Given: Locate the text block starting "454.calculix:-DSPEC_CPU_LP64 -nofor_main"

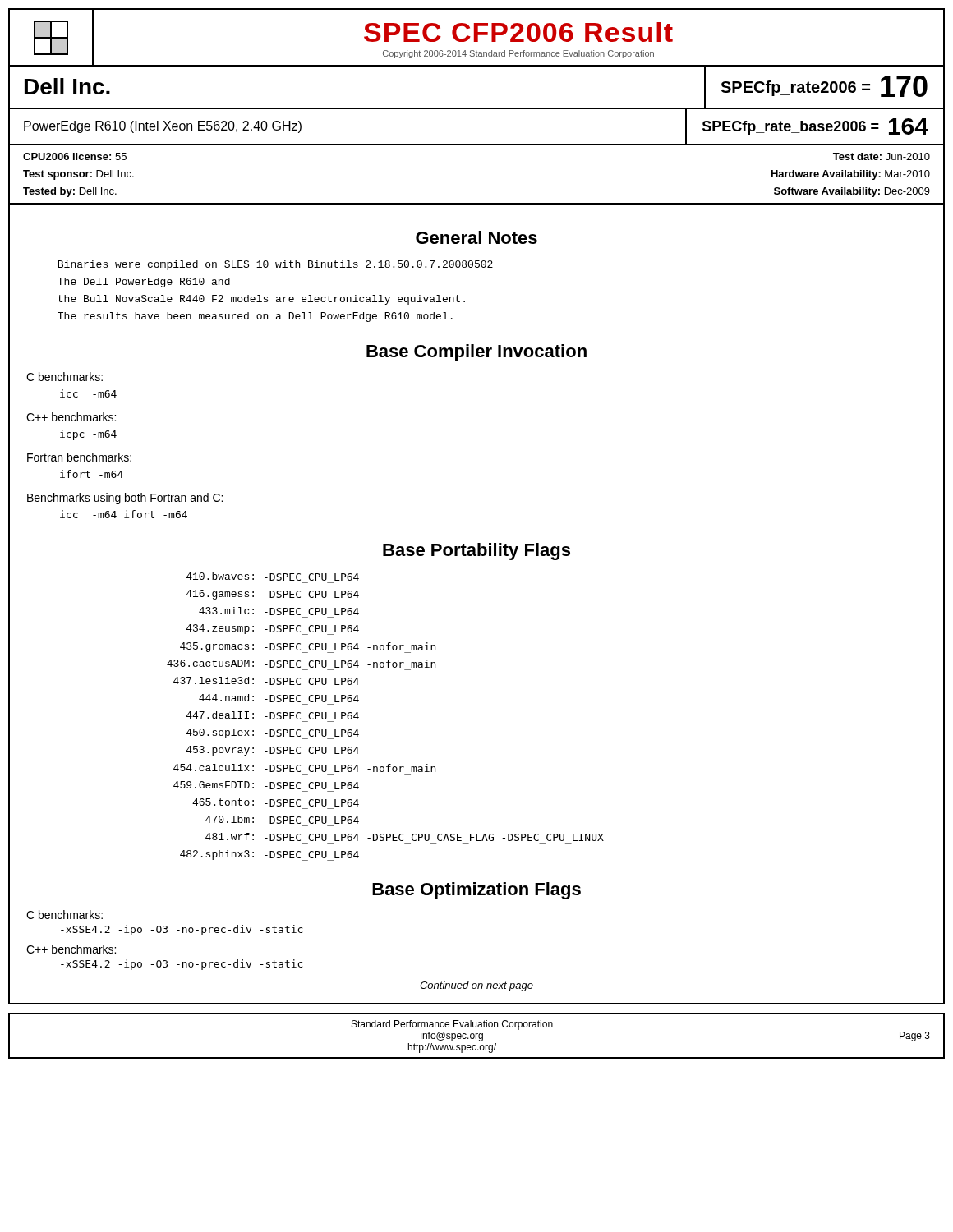Looking at the screenshot, I should (256, 769).
